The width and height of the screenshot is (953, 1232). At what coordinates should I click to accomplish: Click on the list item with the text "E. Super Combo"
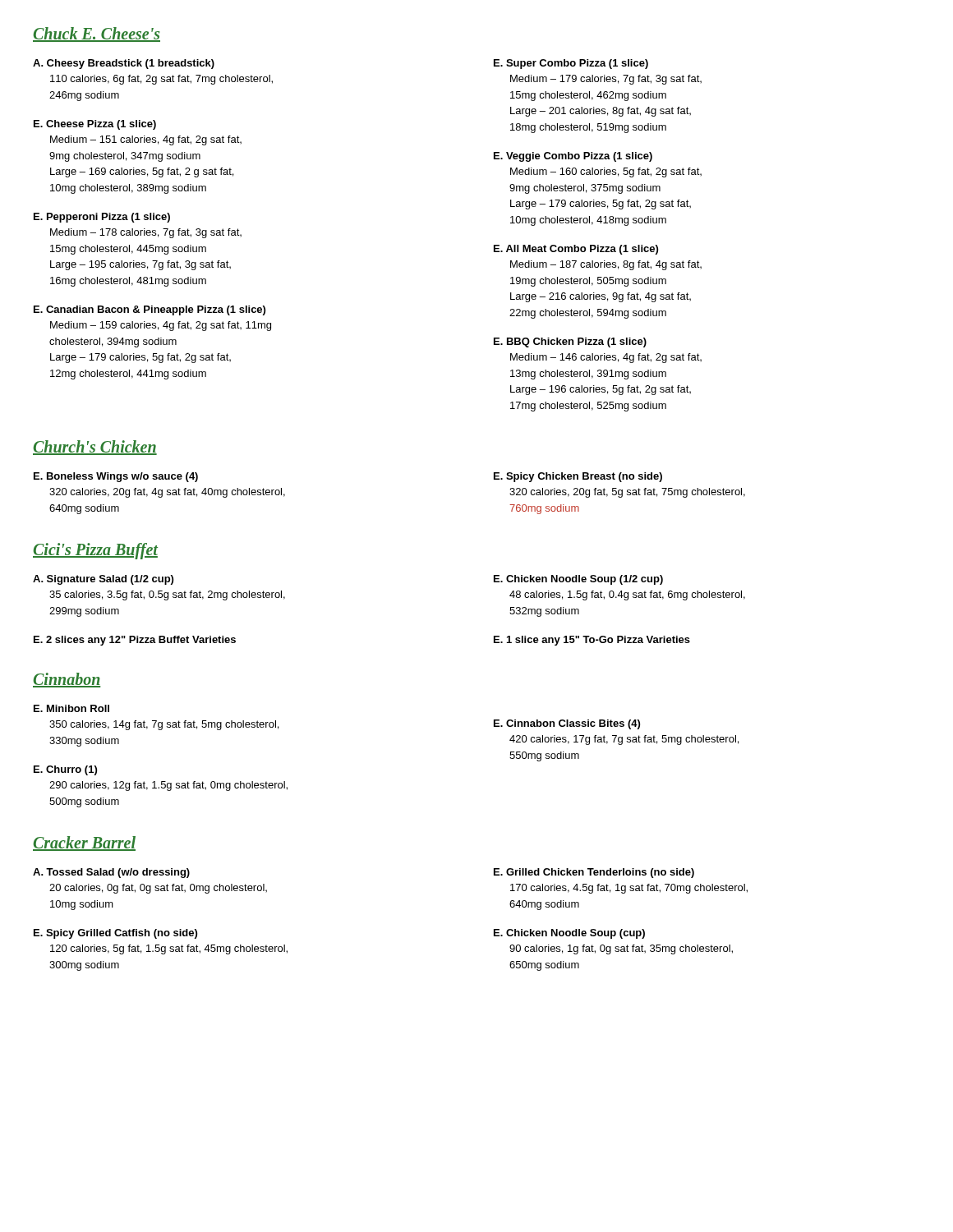click(571, 64)
